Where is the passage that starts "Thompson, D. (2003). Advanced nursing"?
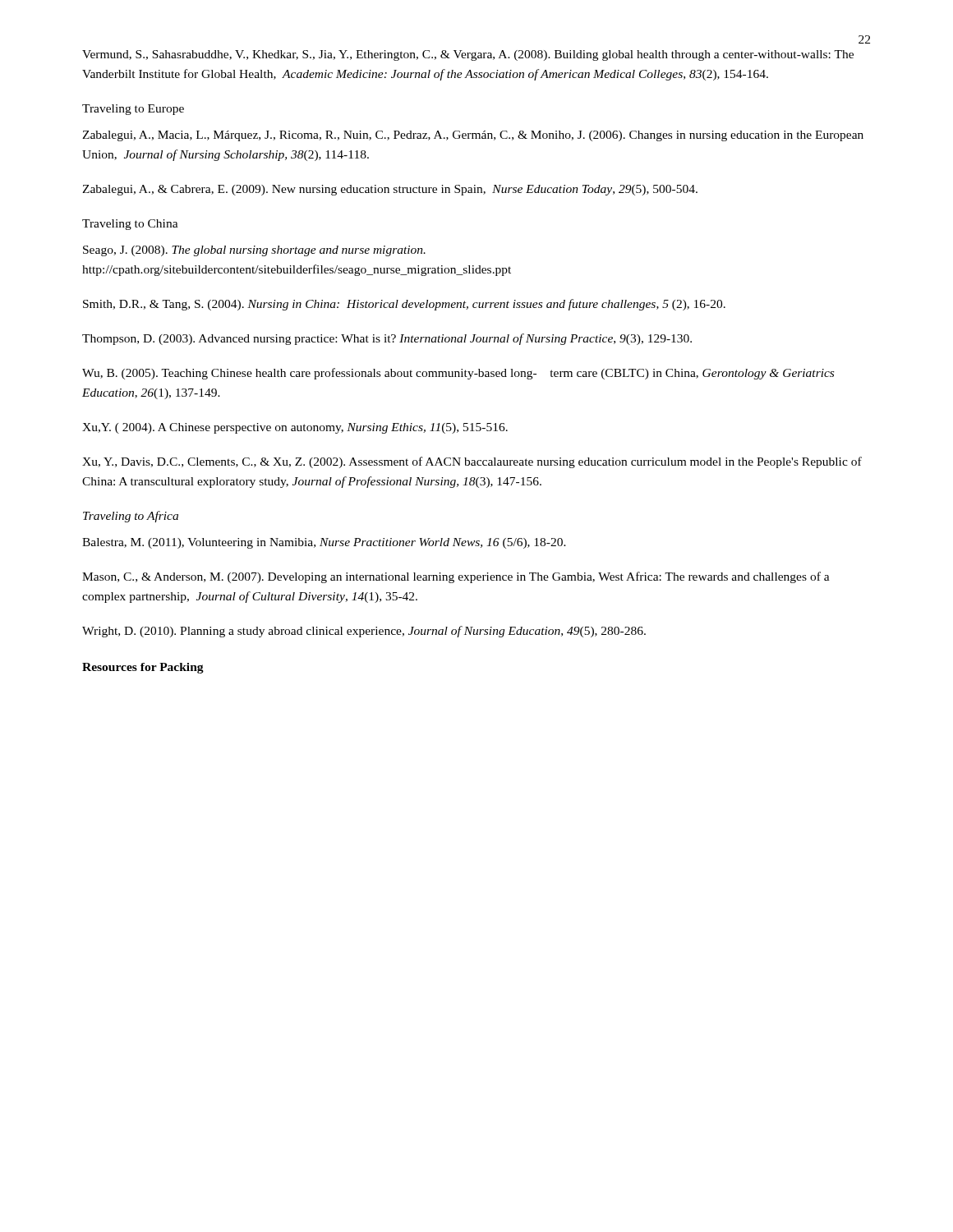The height and width of the screenshot is (1232, 953). (x=387, y=338)
